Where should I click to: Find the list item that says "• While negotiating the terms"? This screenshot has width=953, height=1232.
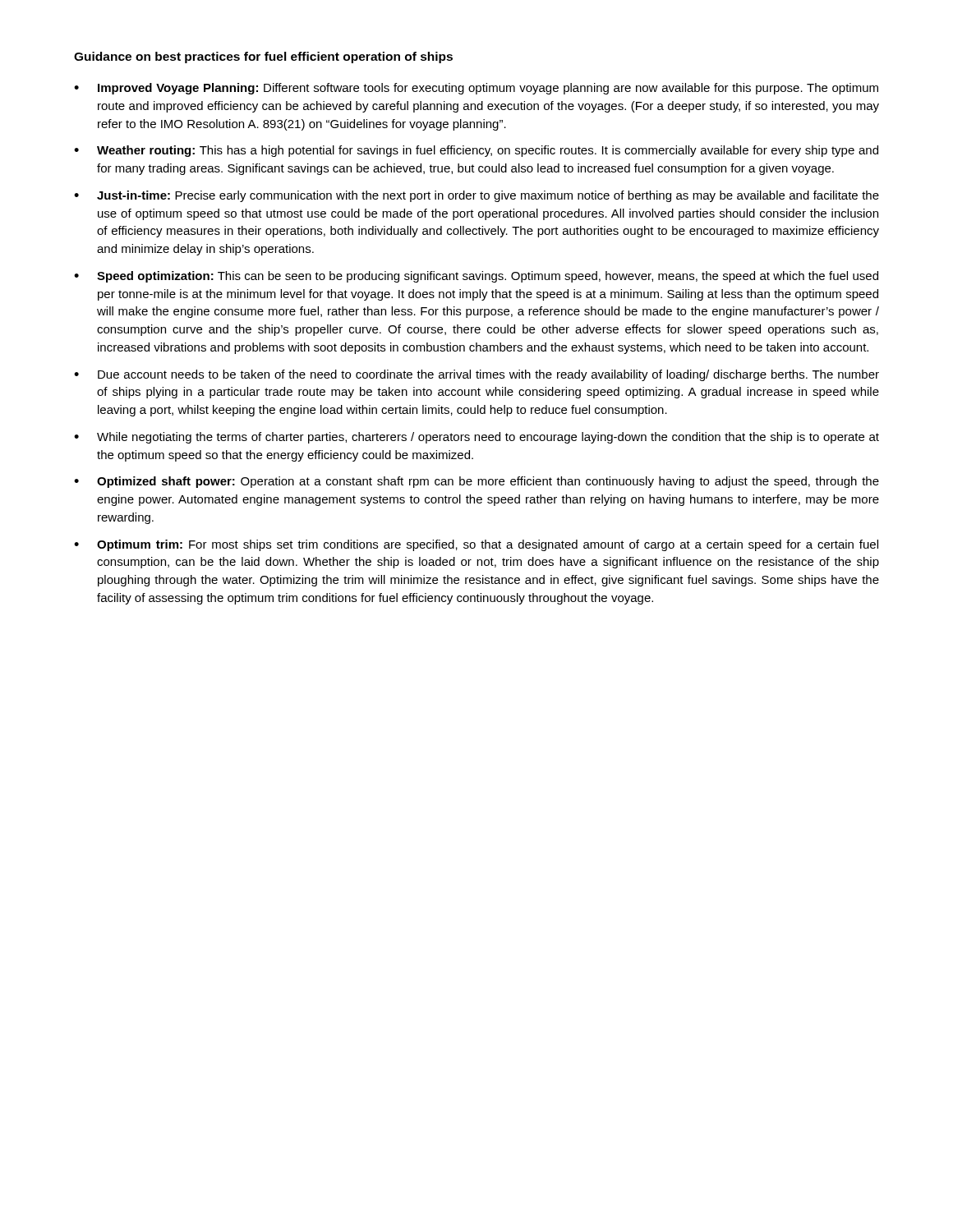click(476, 446)
